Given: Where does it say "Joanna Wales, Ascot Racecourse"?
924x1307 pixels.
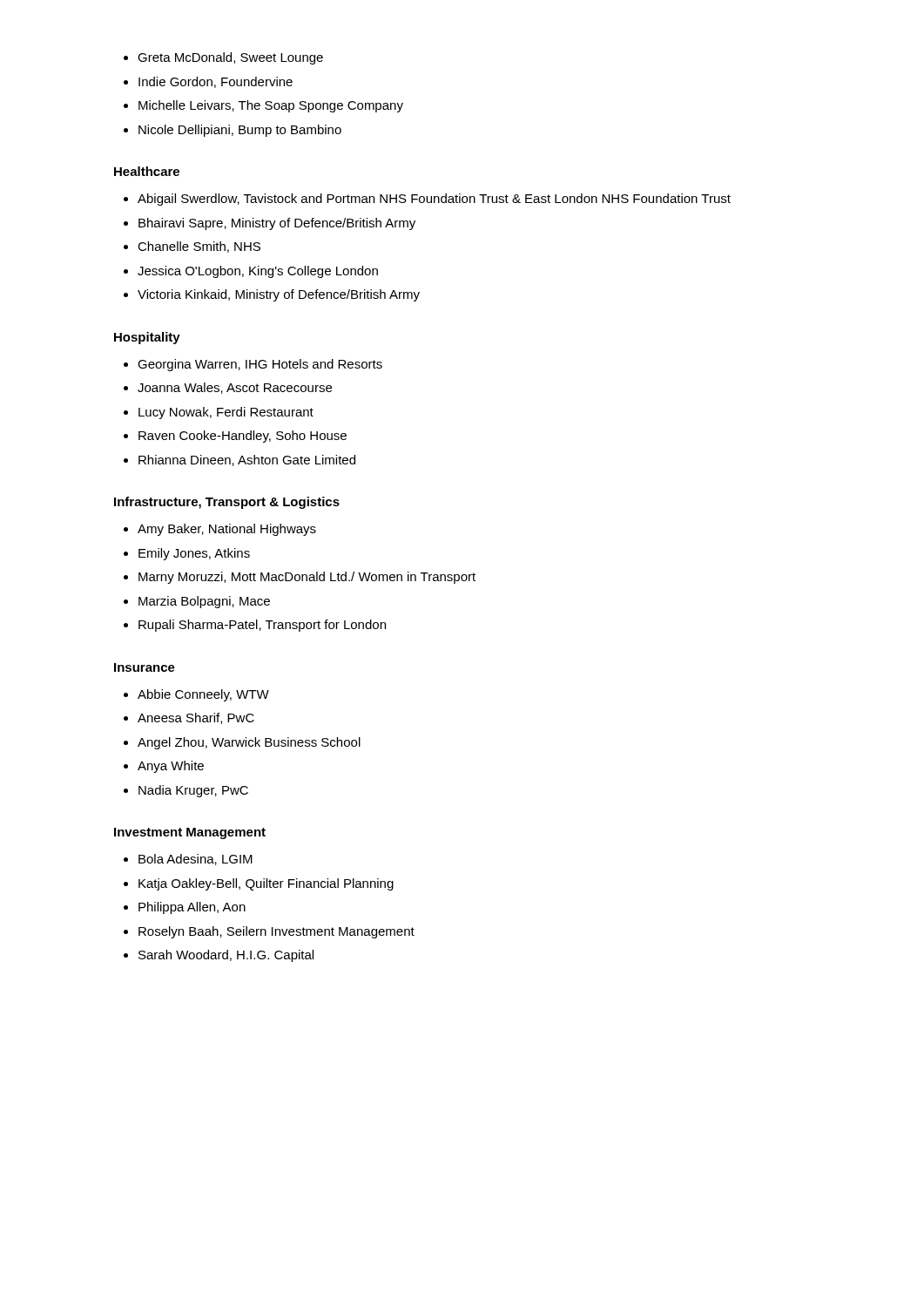Looking at the screenshot, I should 235,387.
